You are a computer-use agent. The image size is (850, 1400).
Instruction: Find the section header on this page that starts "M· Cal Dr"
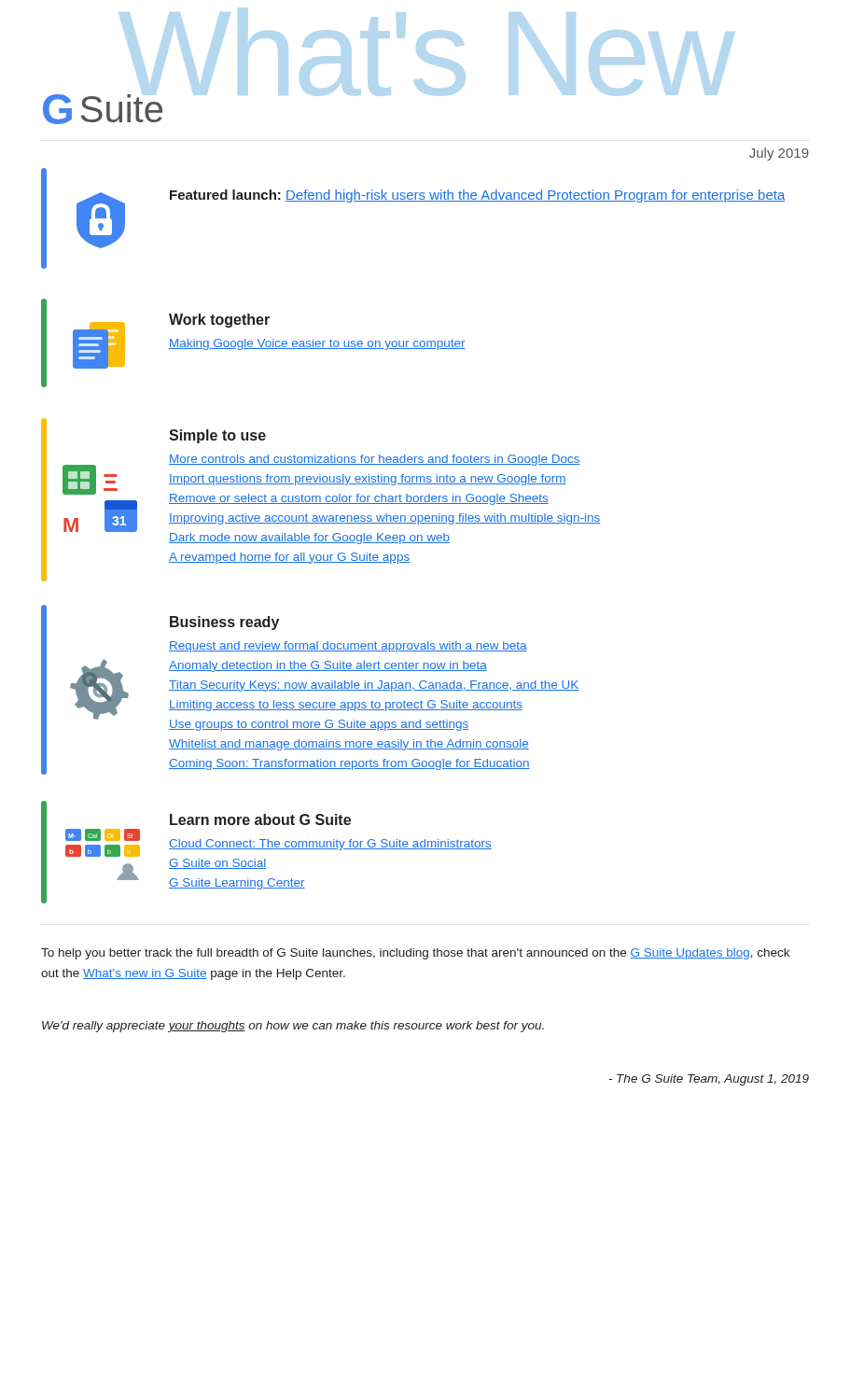click(x=425, y=852)
